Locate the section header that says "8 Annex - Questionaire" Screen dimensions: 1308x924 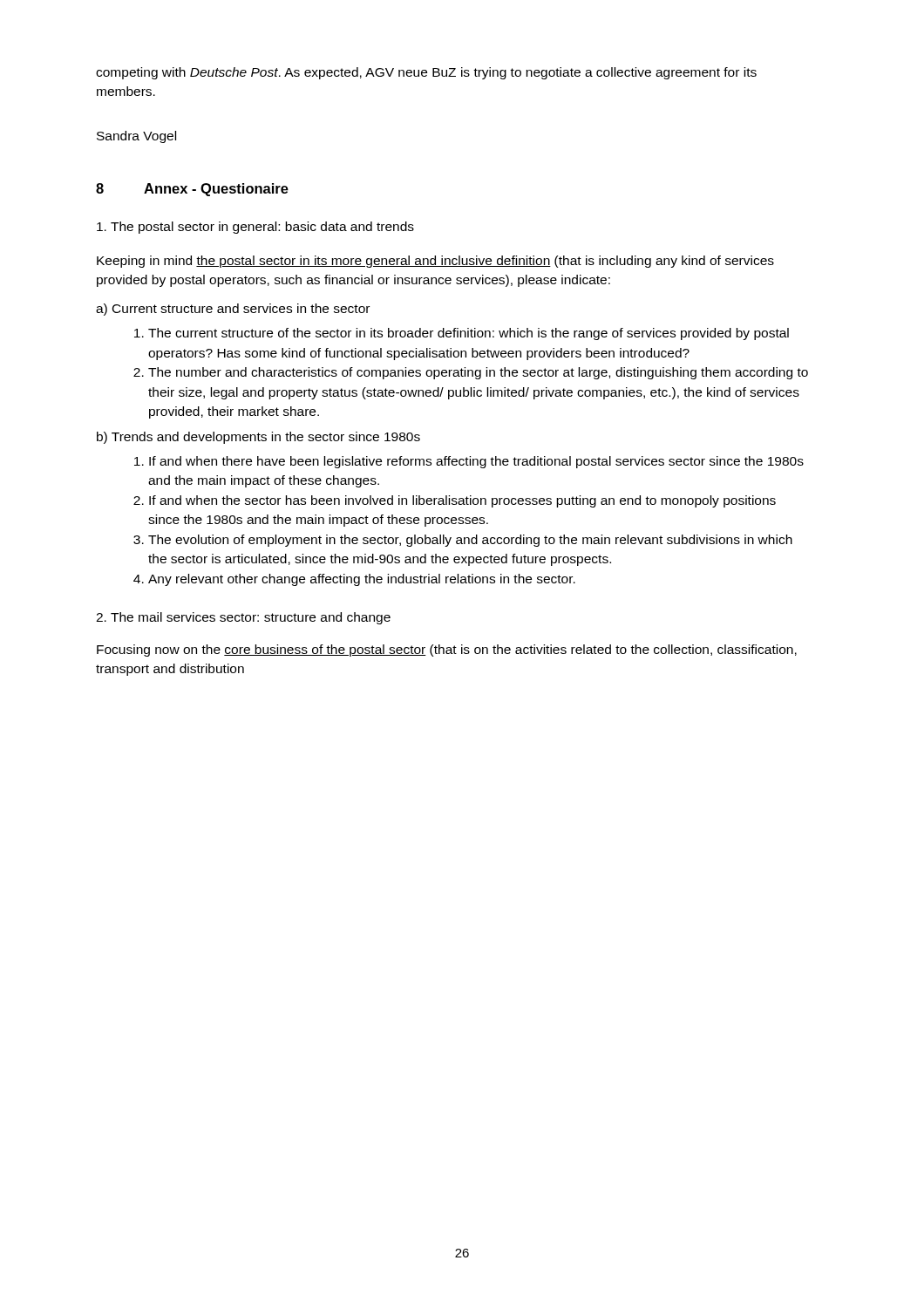pos(192,190)
